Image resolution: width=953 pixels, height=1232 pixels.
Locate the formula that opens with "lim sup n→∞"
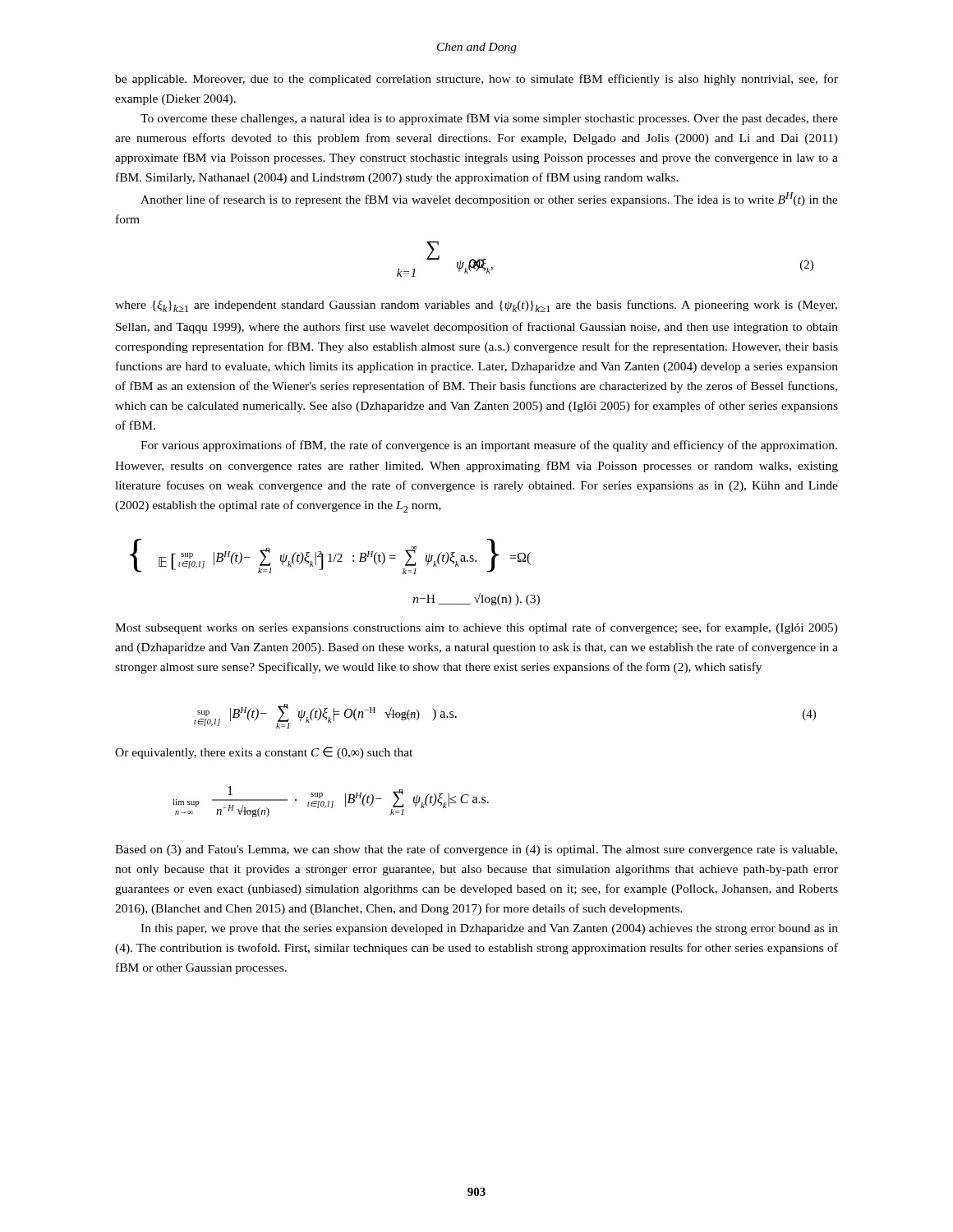(x=476, y=799)
